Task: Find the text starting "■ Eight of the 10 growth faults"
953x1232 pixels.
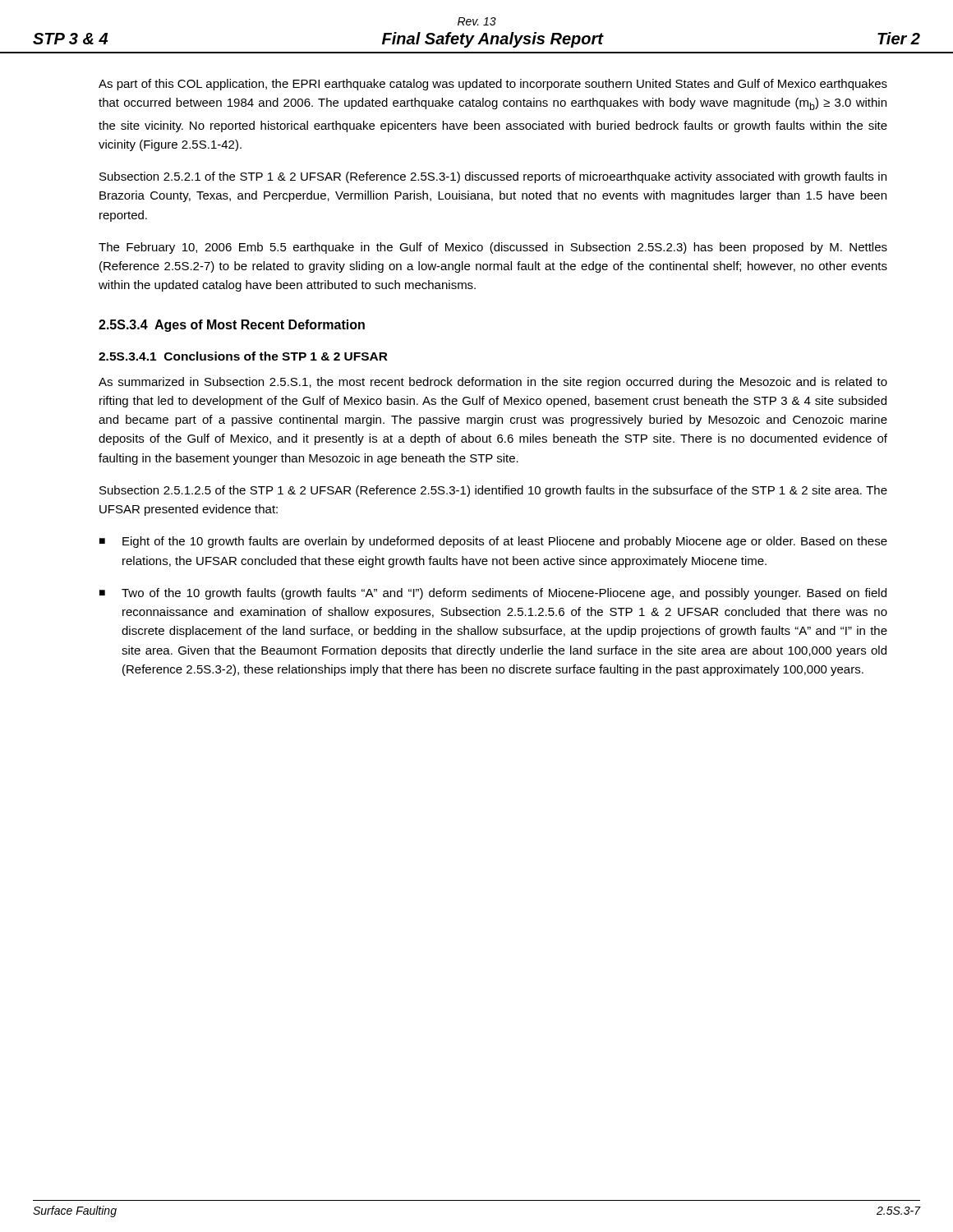Action: 493,551
